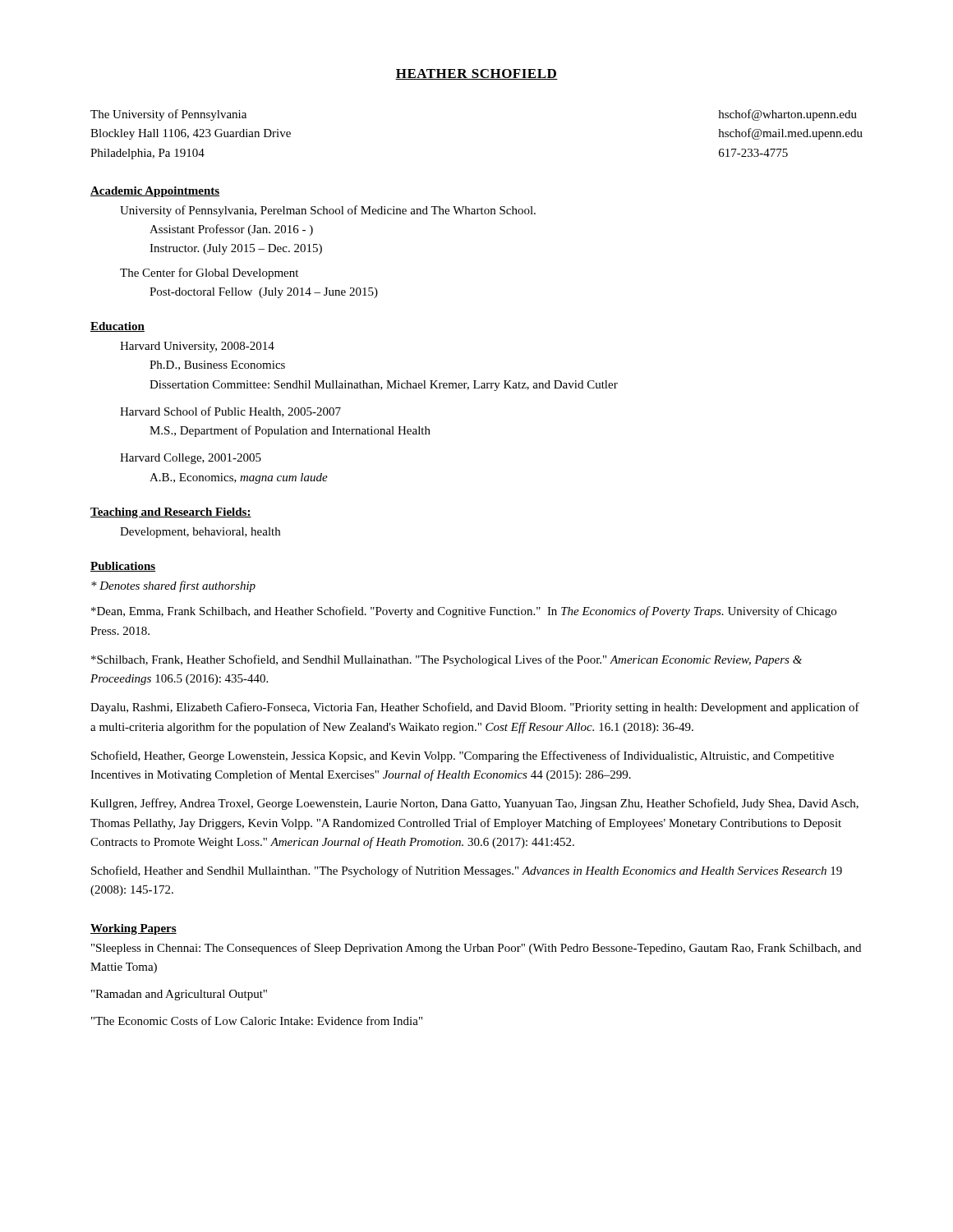953x1232 pixels.
Task: Where does it say "Denotes shared first authorship"?
Action: (x=173, y=586)
